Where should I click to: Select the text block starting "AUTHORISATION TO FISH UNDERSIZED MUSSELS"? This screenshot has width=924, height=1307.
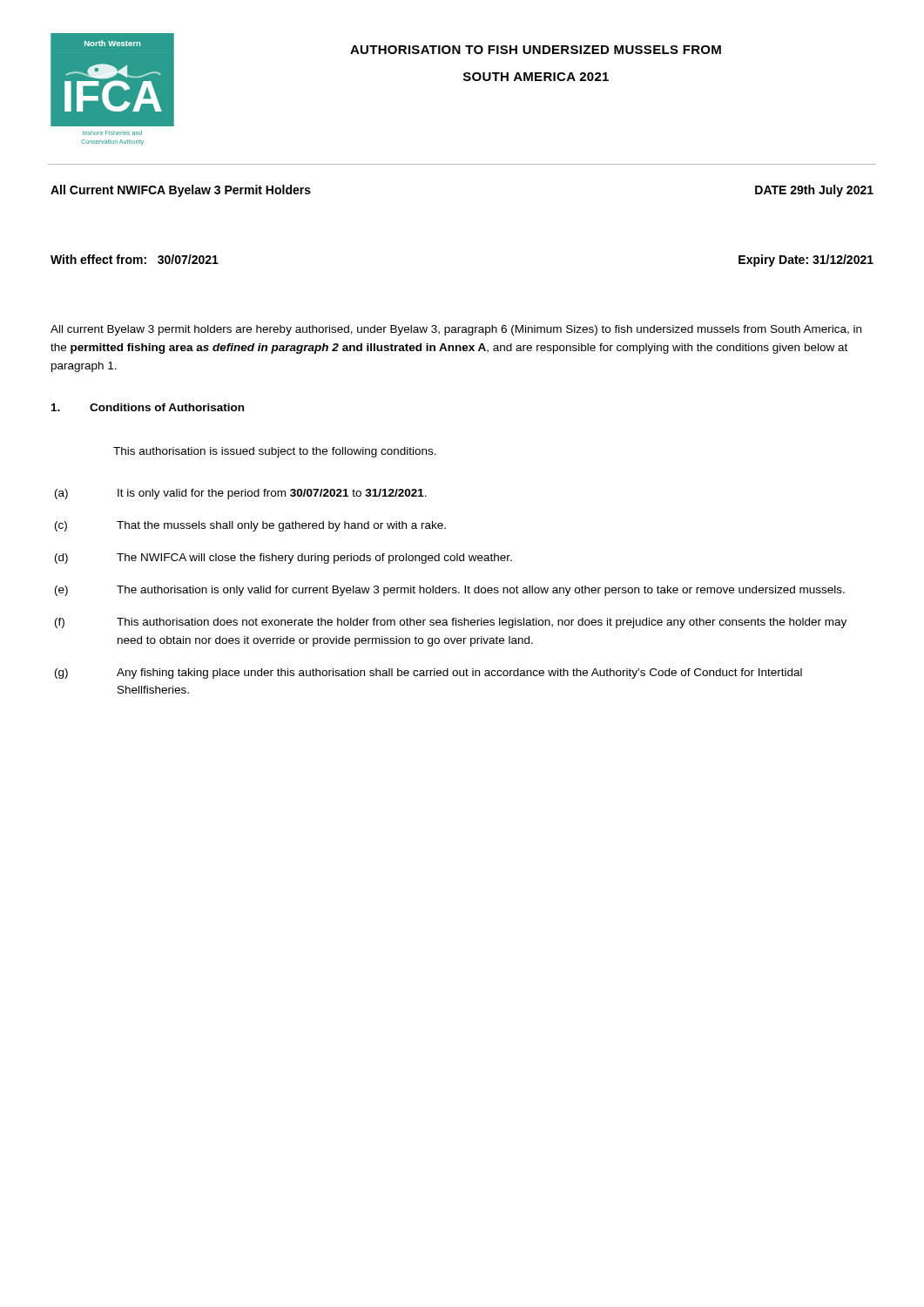536,63
